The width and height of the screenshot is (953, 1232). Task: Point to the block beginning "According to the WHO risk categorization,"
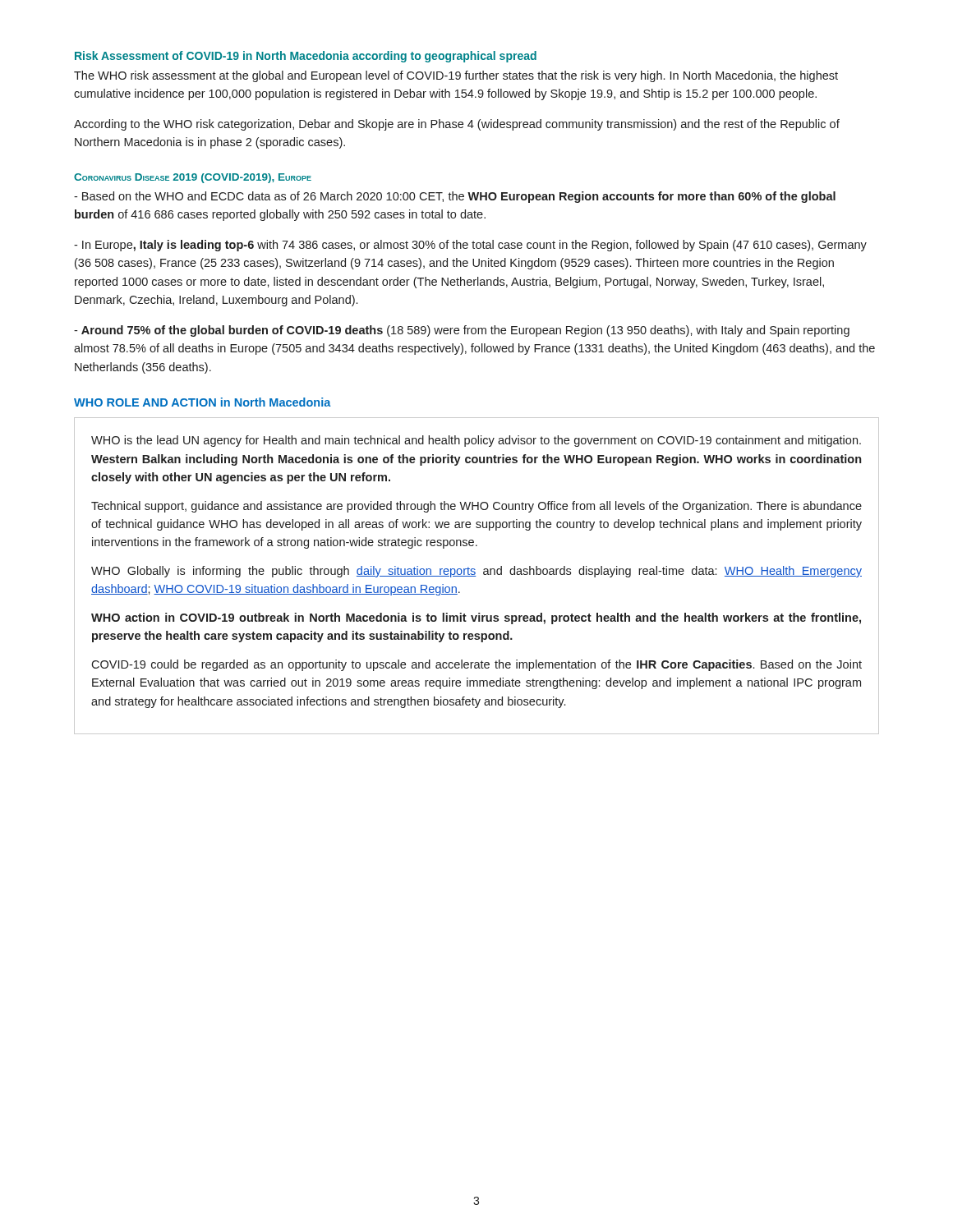click(x=476, y=133)
